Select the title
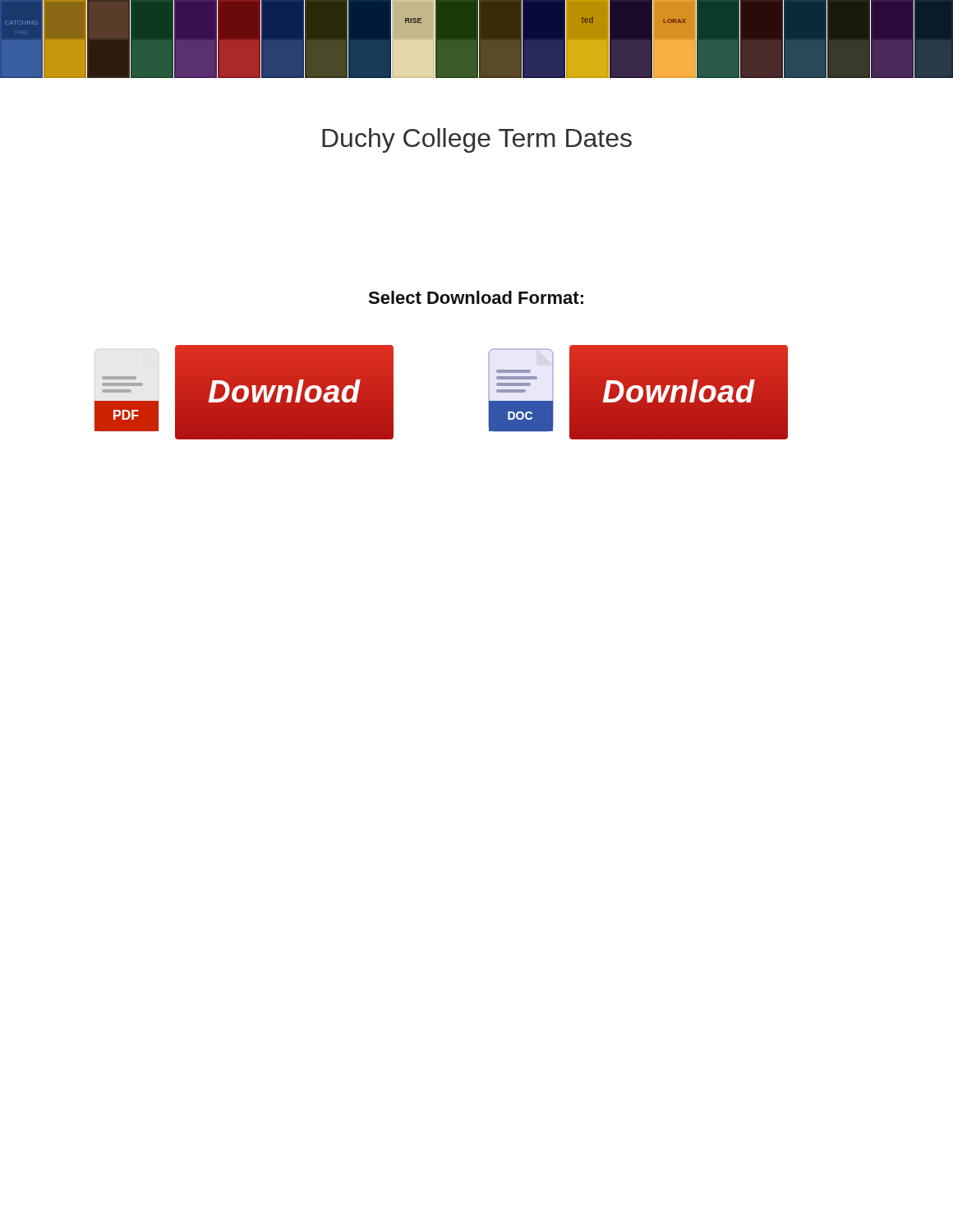Viewport: 953px width, 1232px height. click(x=476, y=138)
